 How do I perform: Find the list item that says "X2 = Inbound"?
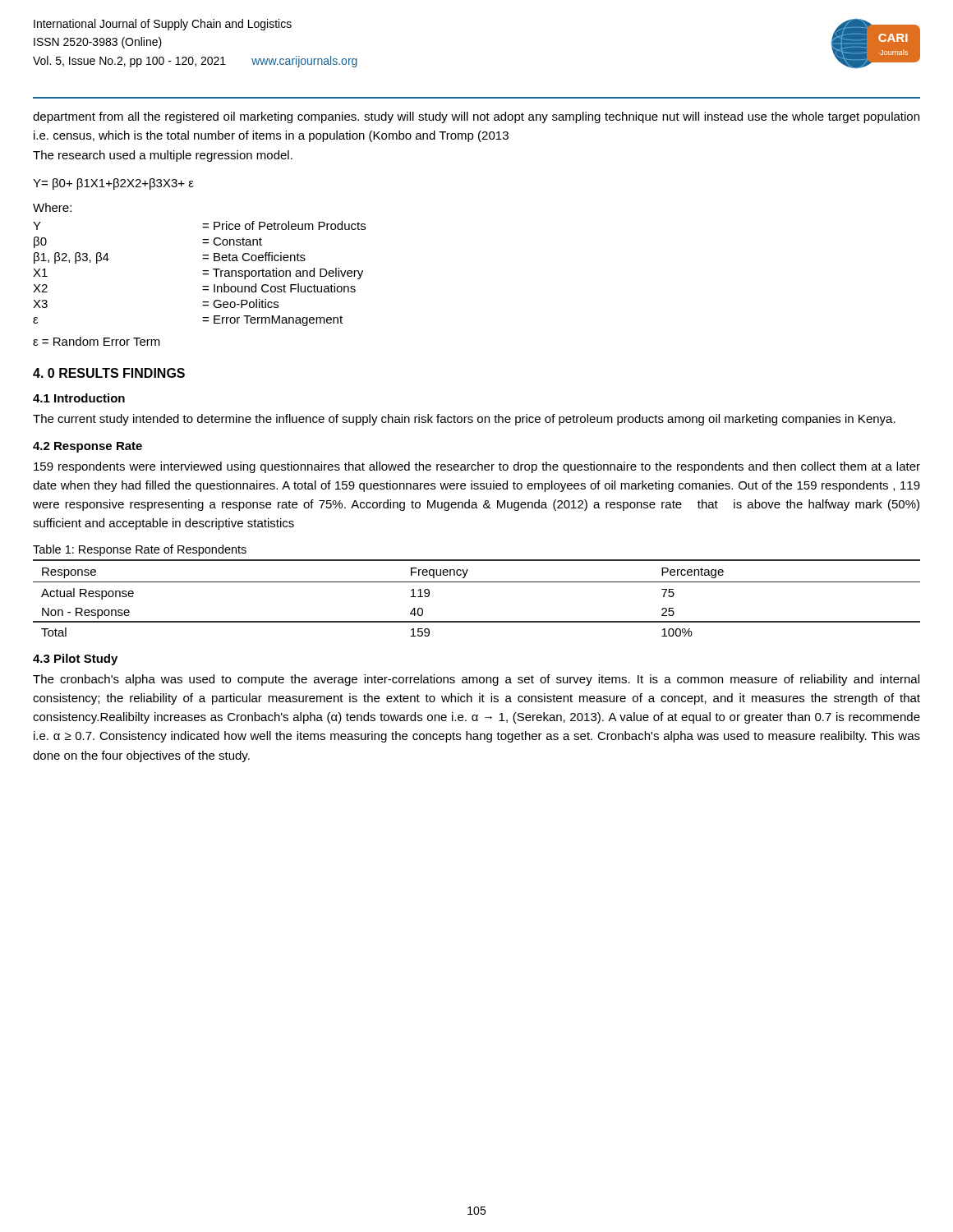point(202,288)
